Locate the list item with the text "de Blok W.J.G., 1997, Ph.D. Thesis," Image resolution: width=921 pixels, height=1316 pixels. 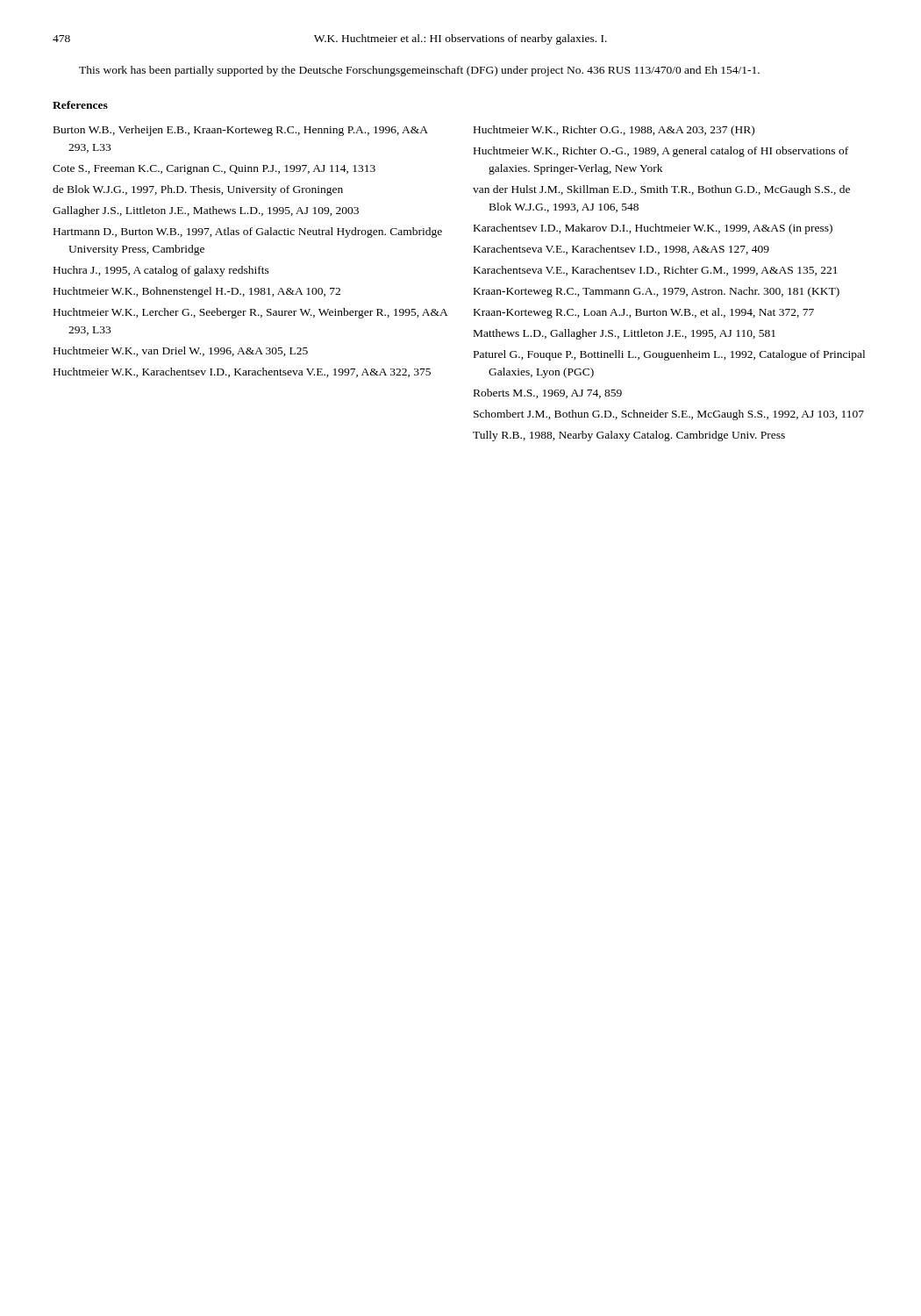[x=198, y=189]
